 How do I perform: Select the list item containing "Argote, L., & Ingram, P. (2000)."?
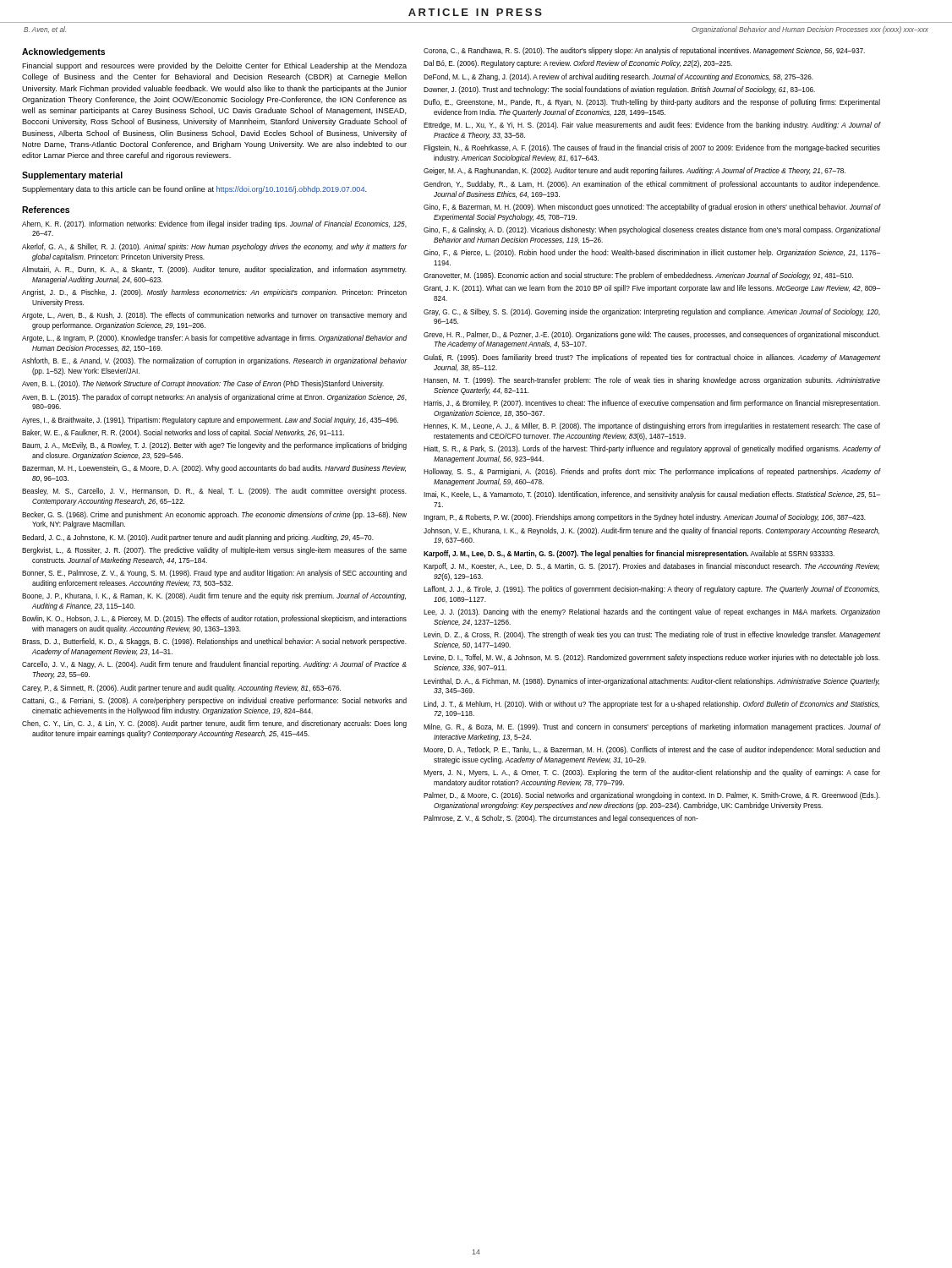[214, 344]
